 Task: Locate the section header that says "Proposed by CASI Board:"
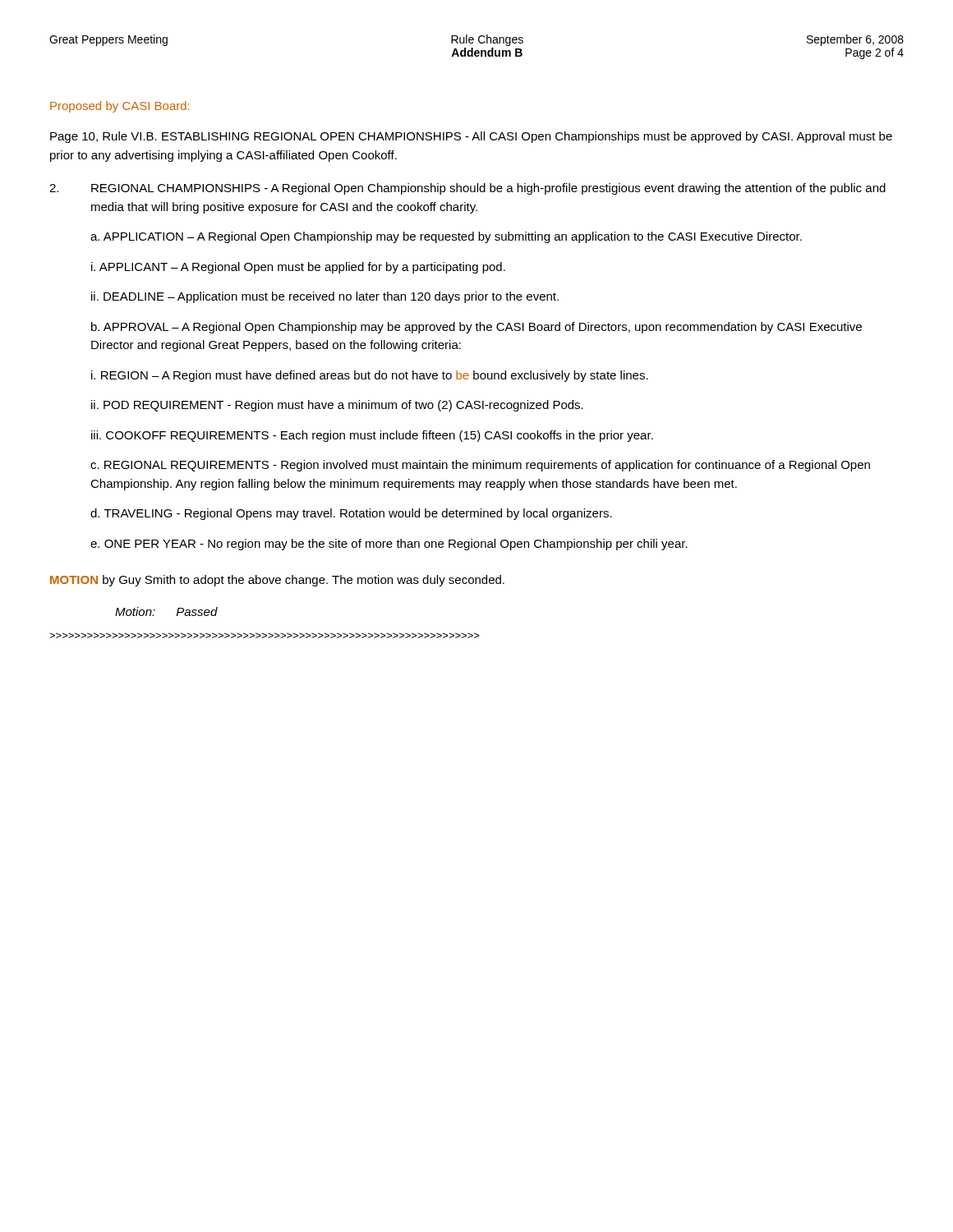coord(120,106)
